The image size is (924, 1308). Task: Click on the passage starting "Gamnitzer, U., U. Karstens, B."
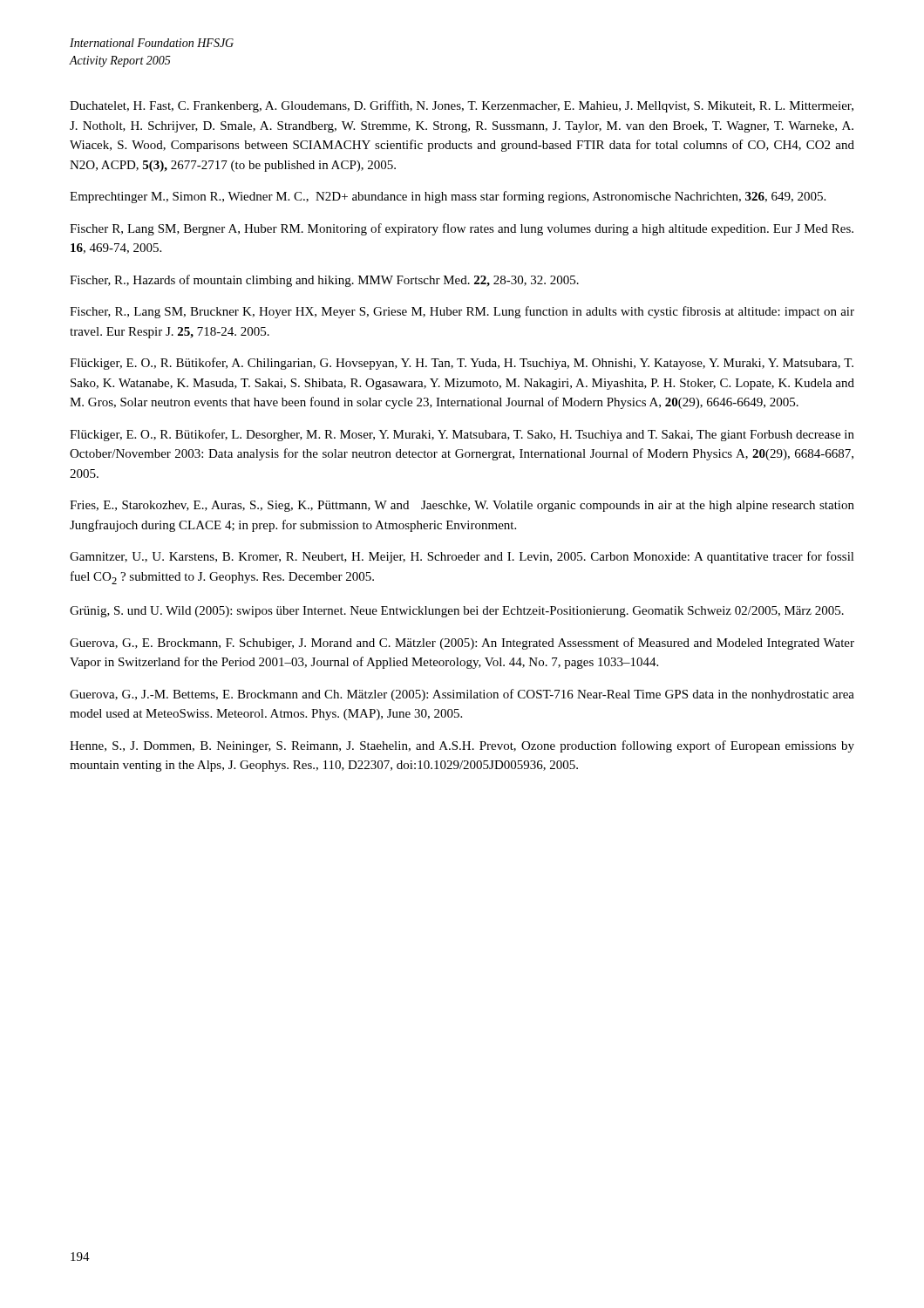462,568
